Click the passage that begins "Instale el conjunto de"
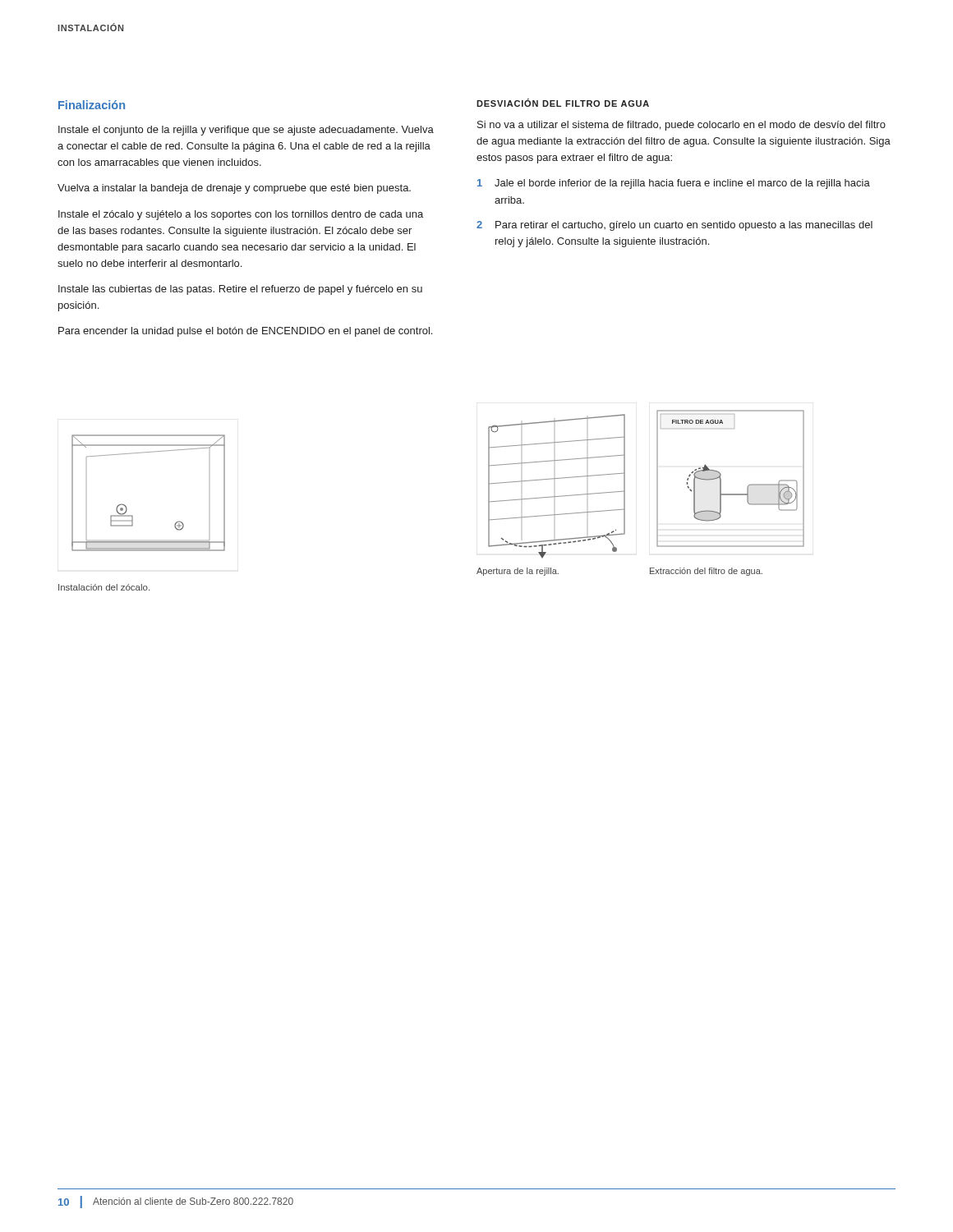Screen dimensions: 1232x953 click(x=245, y=146)
